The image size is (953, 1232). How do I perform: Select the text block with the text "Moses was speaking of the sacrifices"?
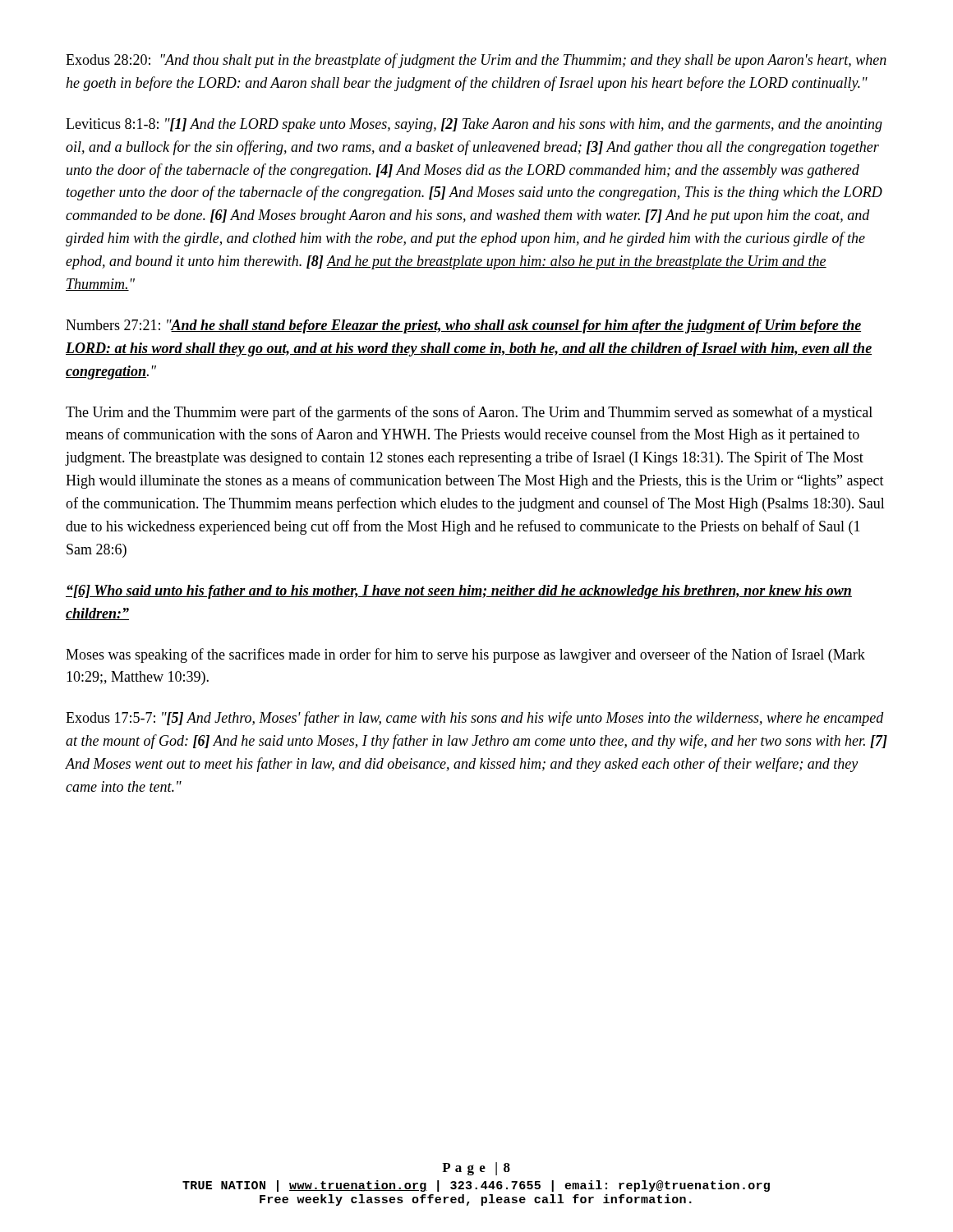pyautogui.click(x=465, y=666)
